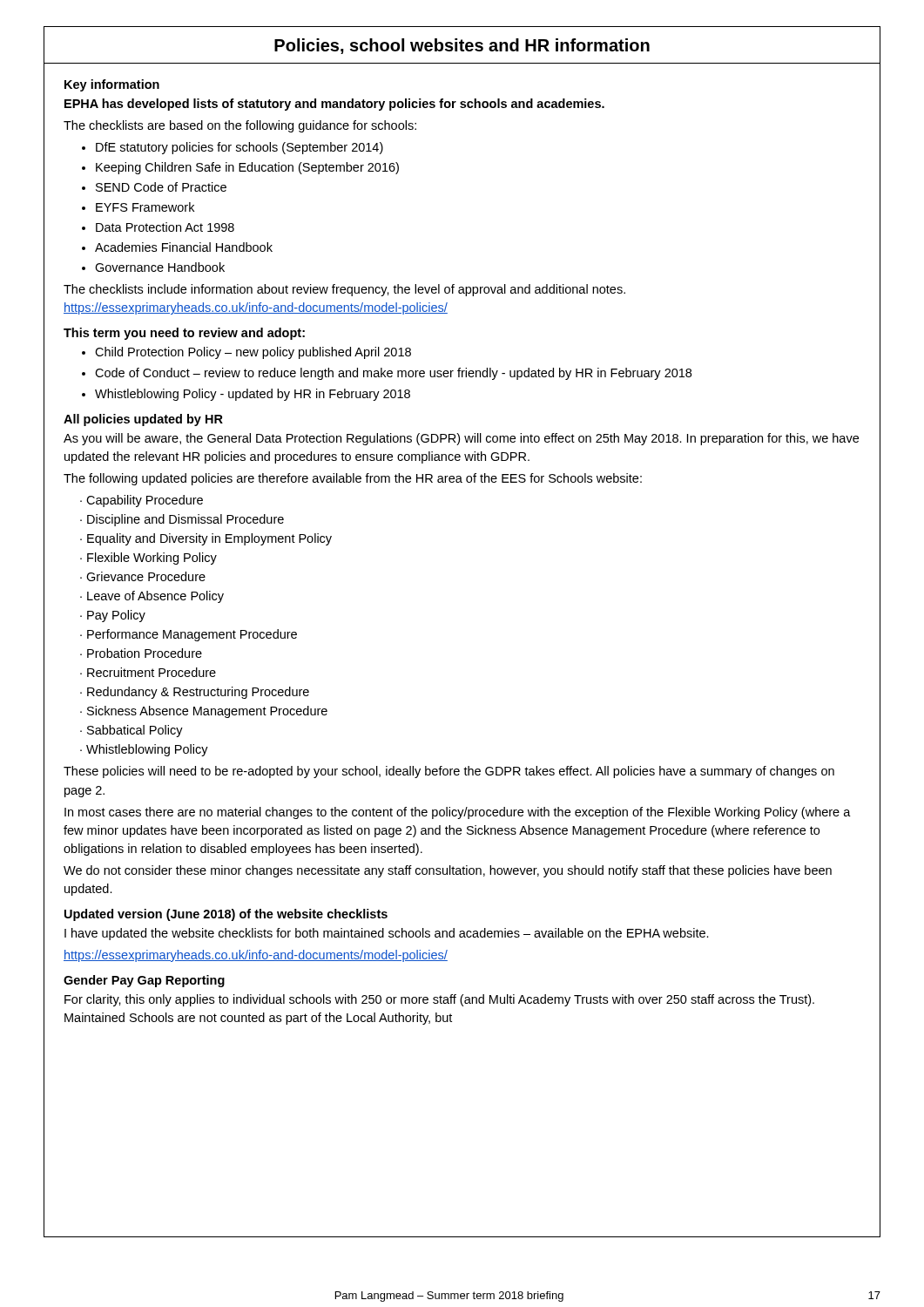Click on the block starting "In most cases"
Viewport: 924px width, 1307px height.
457,830
